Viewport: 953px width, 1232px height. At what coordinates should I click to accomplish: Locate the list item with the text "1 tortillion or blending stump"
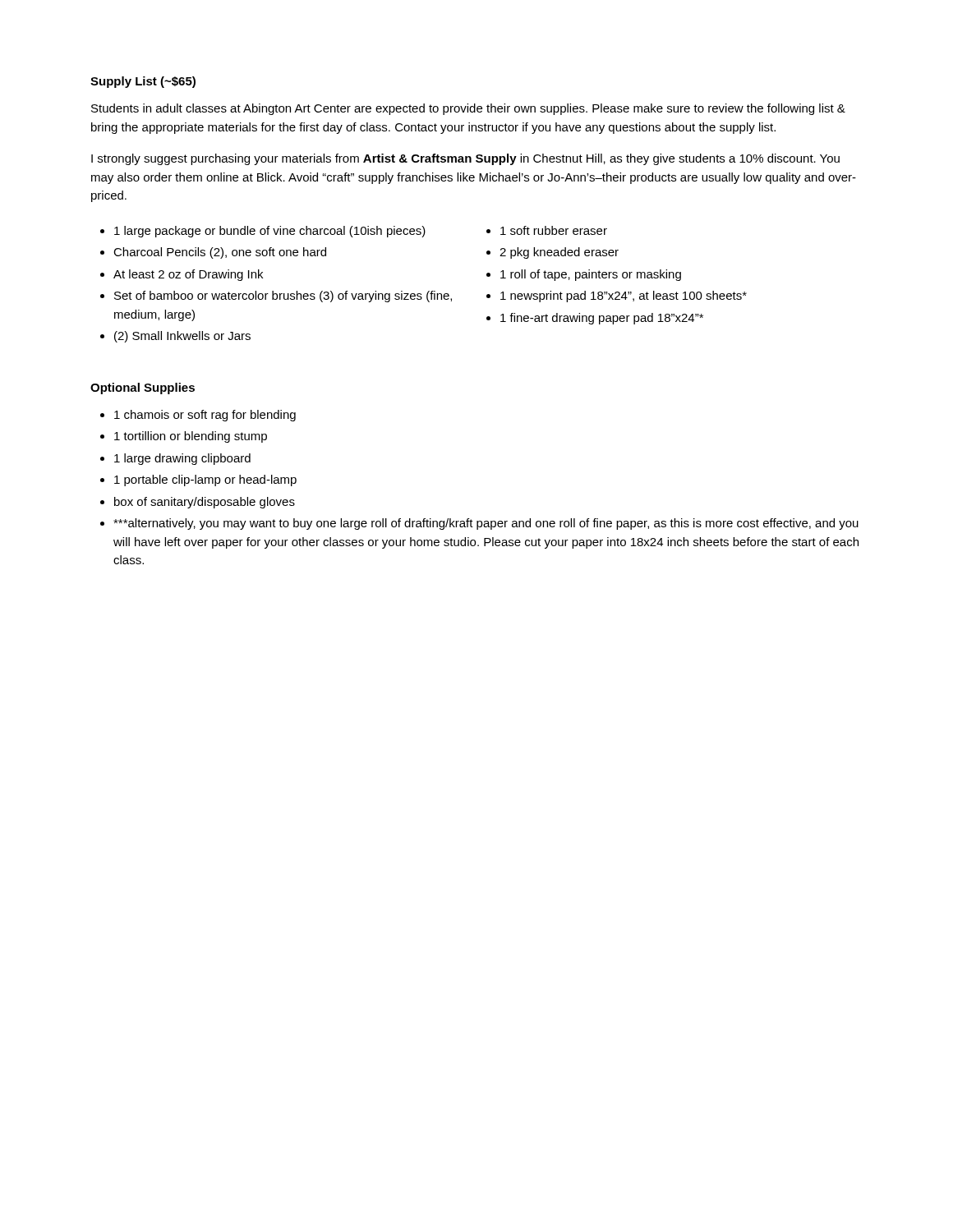click(190, 436)
